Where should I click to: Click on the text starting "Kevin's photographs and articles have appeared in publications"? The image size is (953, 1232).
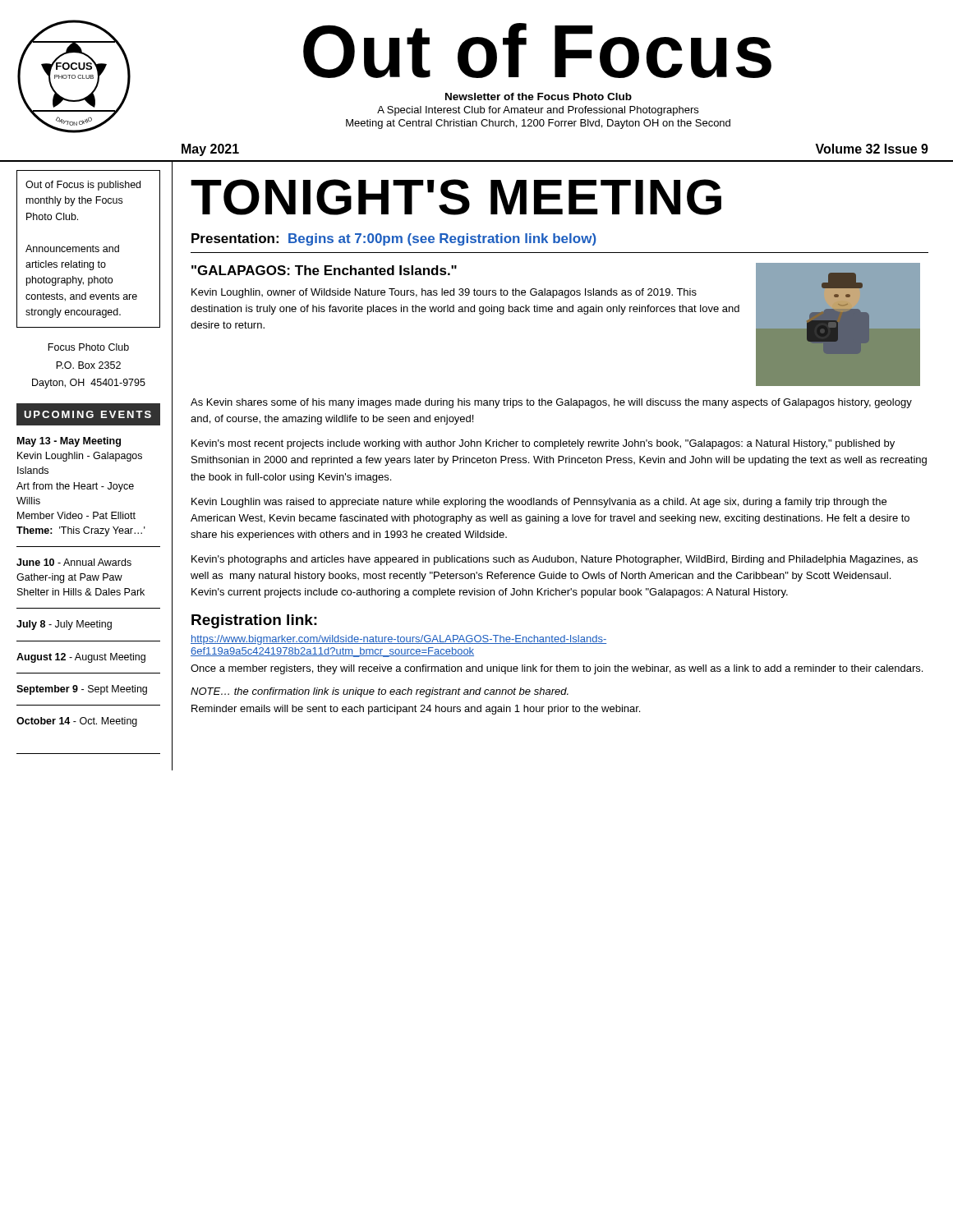(x=554, y=576)
